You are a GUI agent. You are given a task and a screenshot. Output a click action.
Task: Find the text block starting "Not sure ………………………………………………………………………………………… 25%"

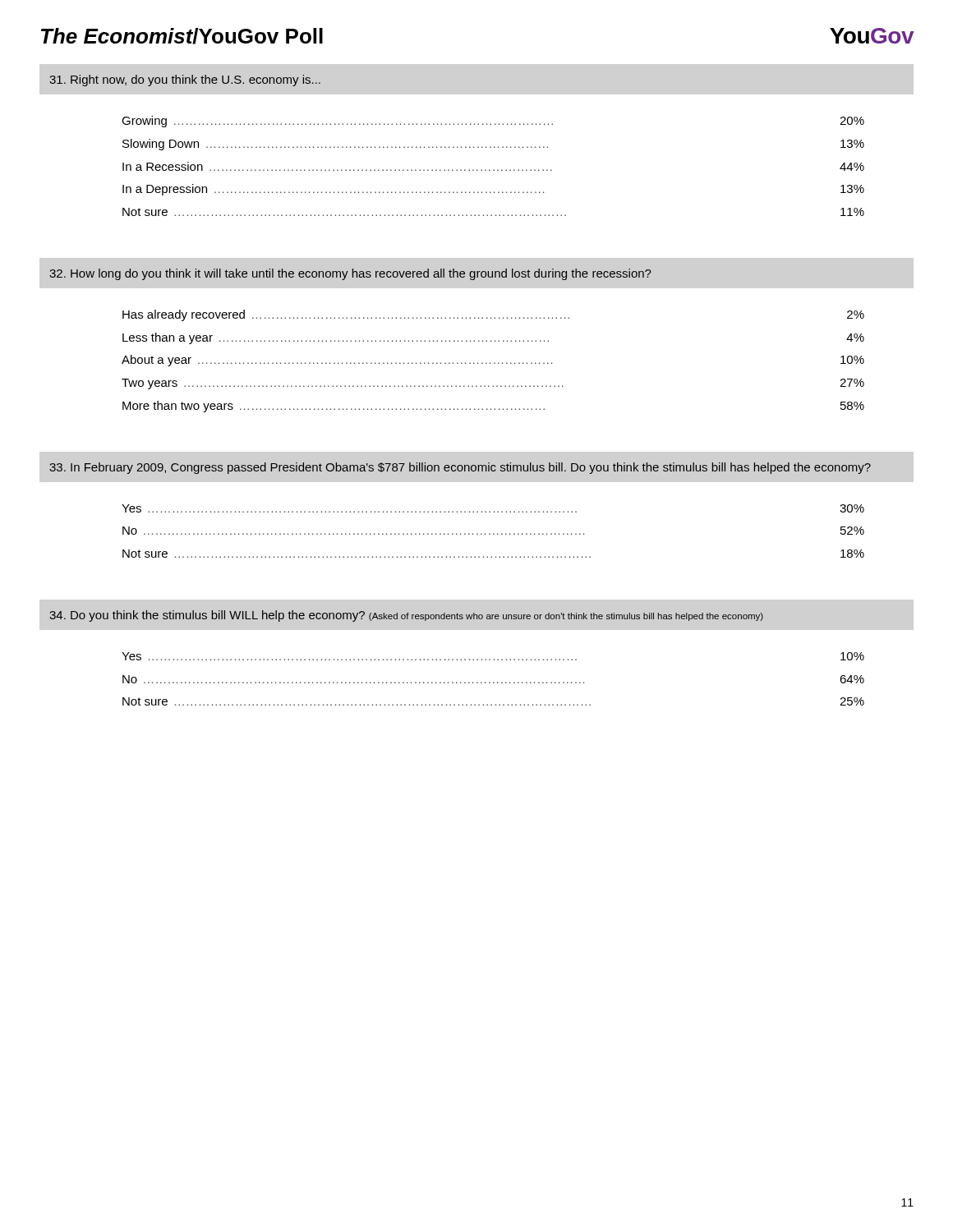pos(493,702)
